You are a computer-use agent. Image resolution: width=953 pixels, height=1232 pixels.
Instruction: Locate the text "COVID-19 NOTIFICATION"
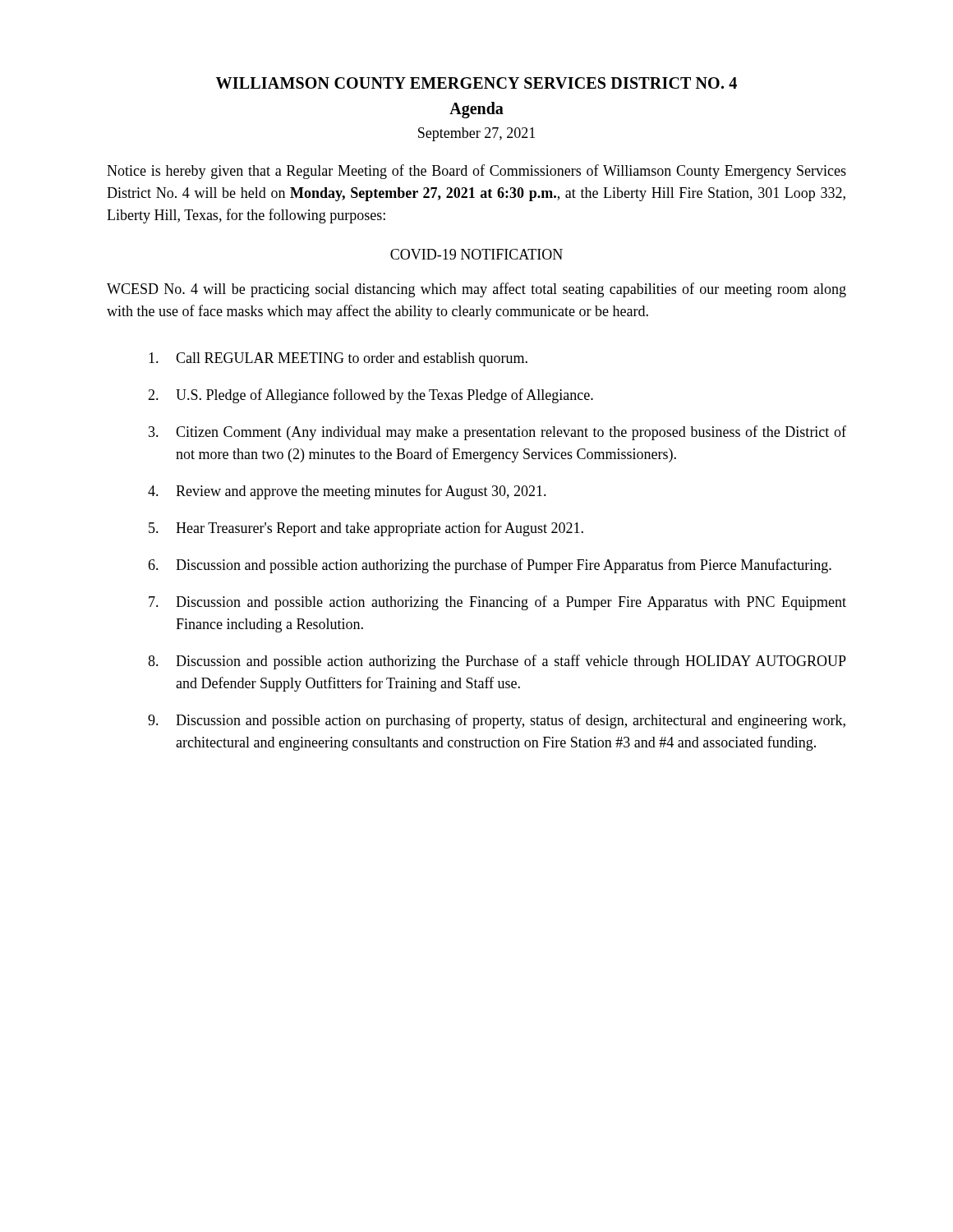(476, 255)
